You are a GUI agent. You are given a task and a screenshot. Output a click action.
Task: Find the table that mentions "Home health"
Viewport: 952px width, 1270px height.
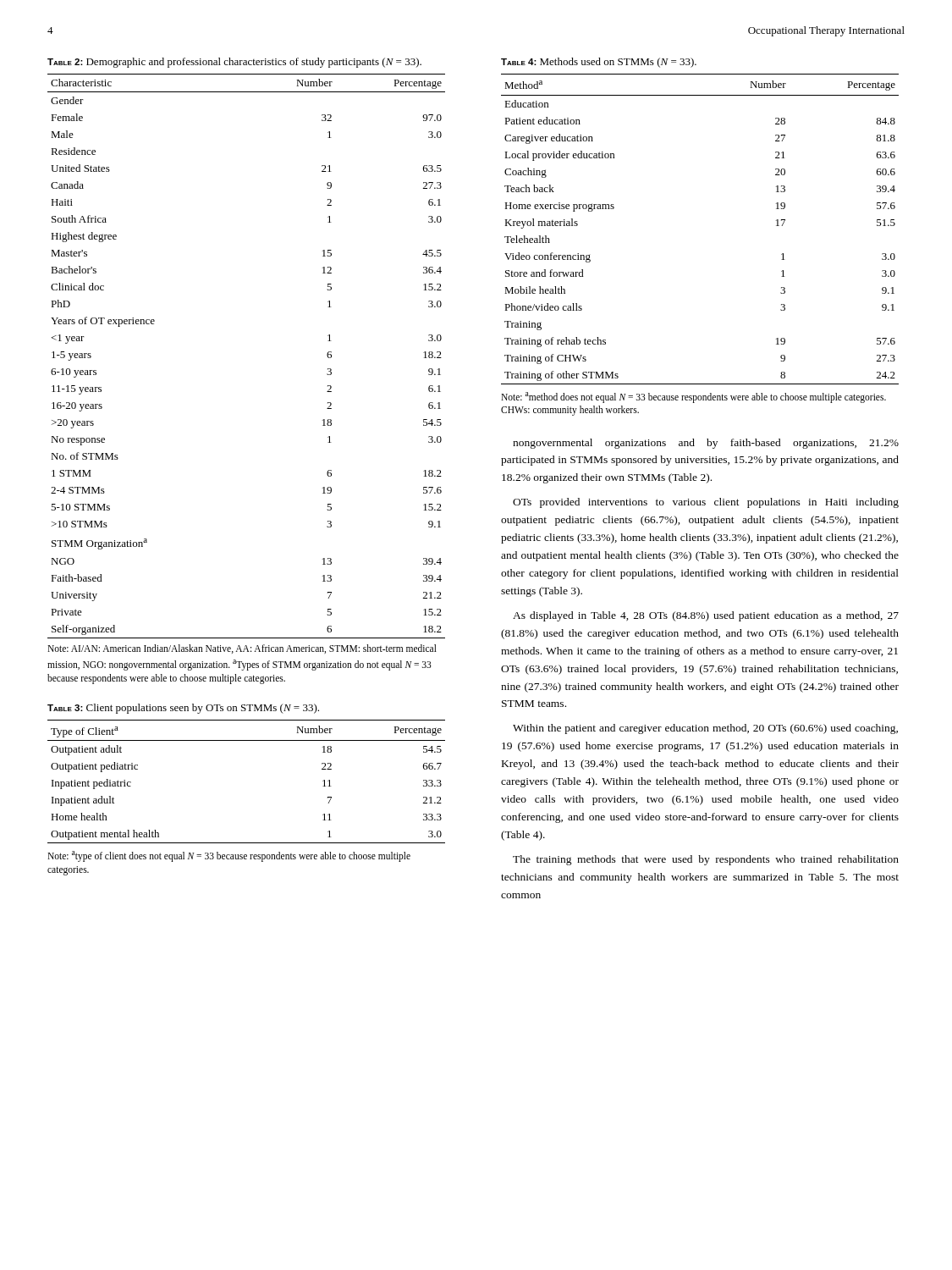click(246, 781)
